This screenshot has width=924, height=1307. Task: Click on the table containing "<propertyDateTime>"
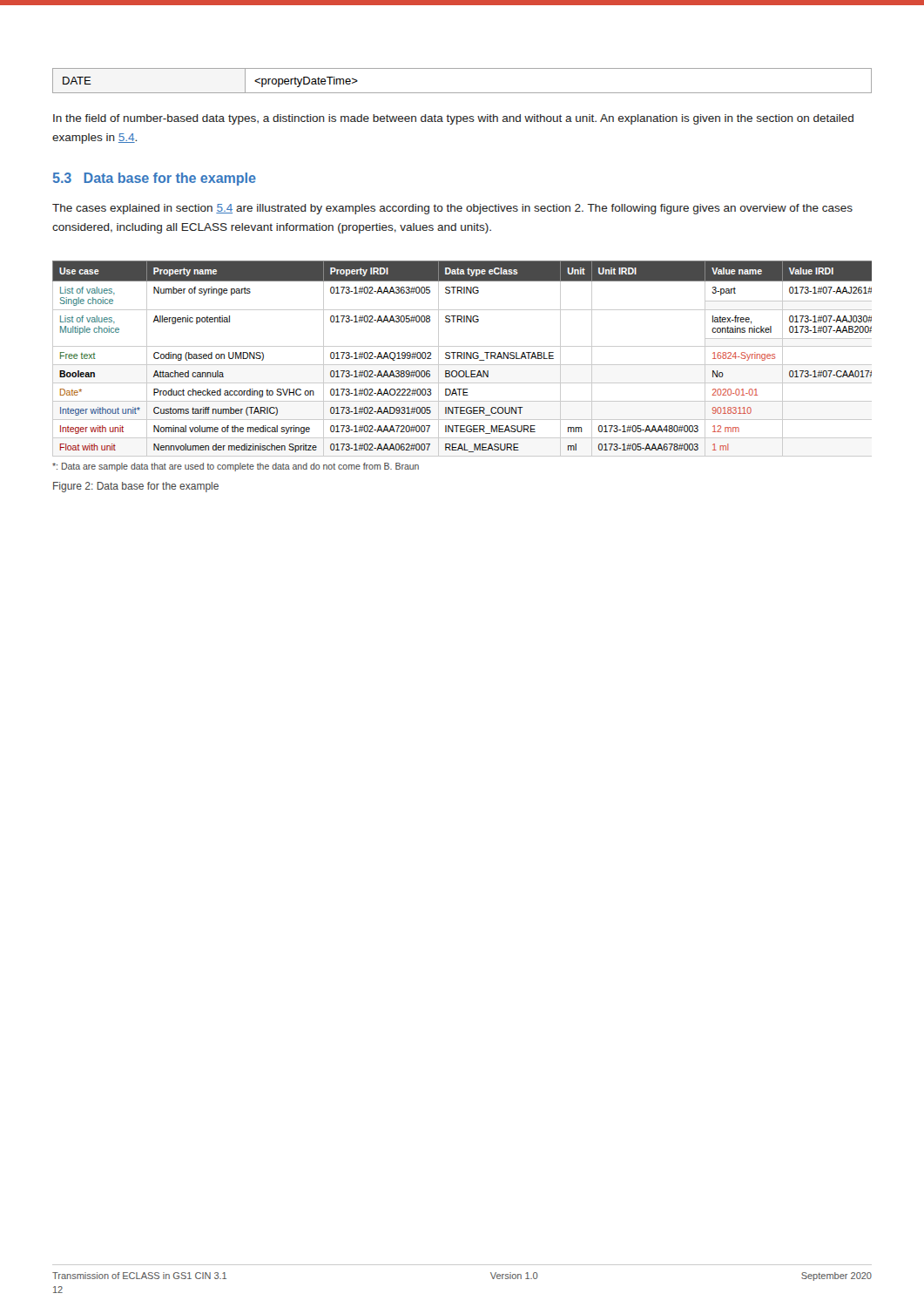click(462, 81)
